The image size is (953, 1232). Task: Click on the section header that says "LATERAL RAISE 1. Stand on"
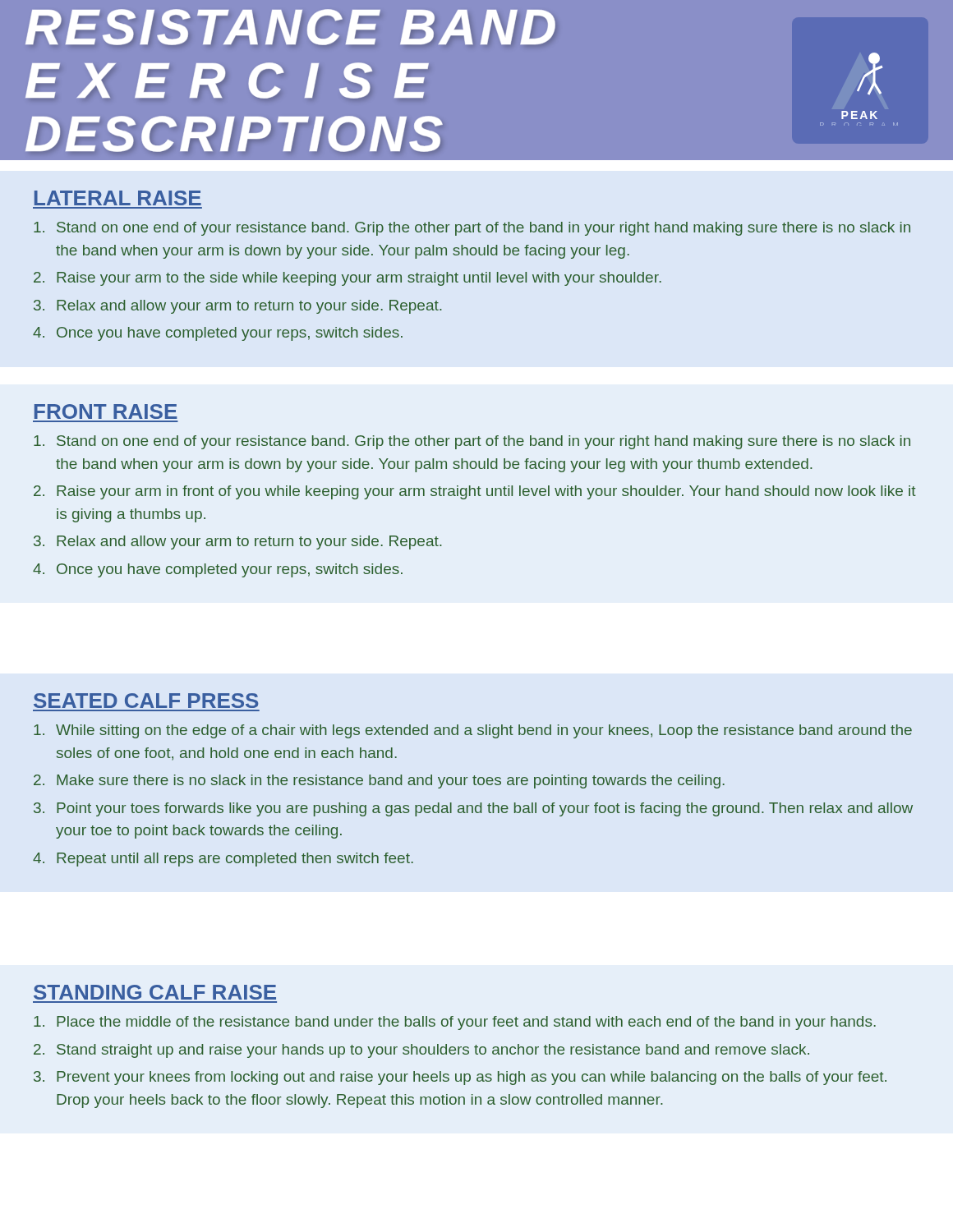point(476,265)
